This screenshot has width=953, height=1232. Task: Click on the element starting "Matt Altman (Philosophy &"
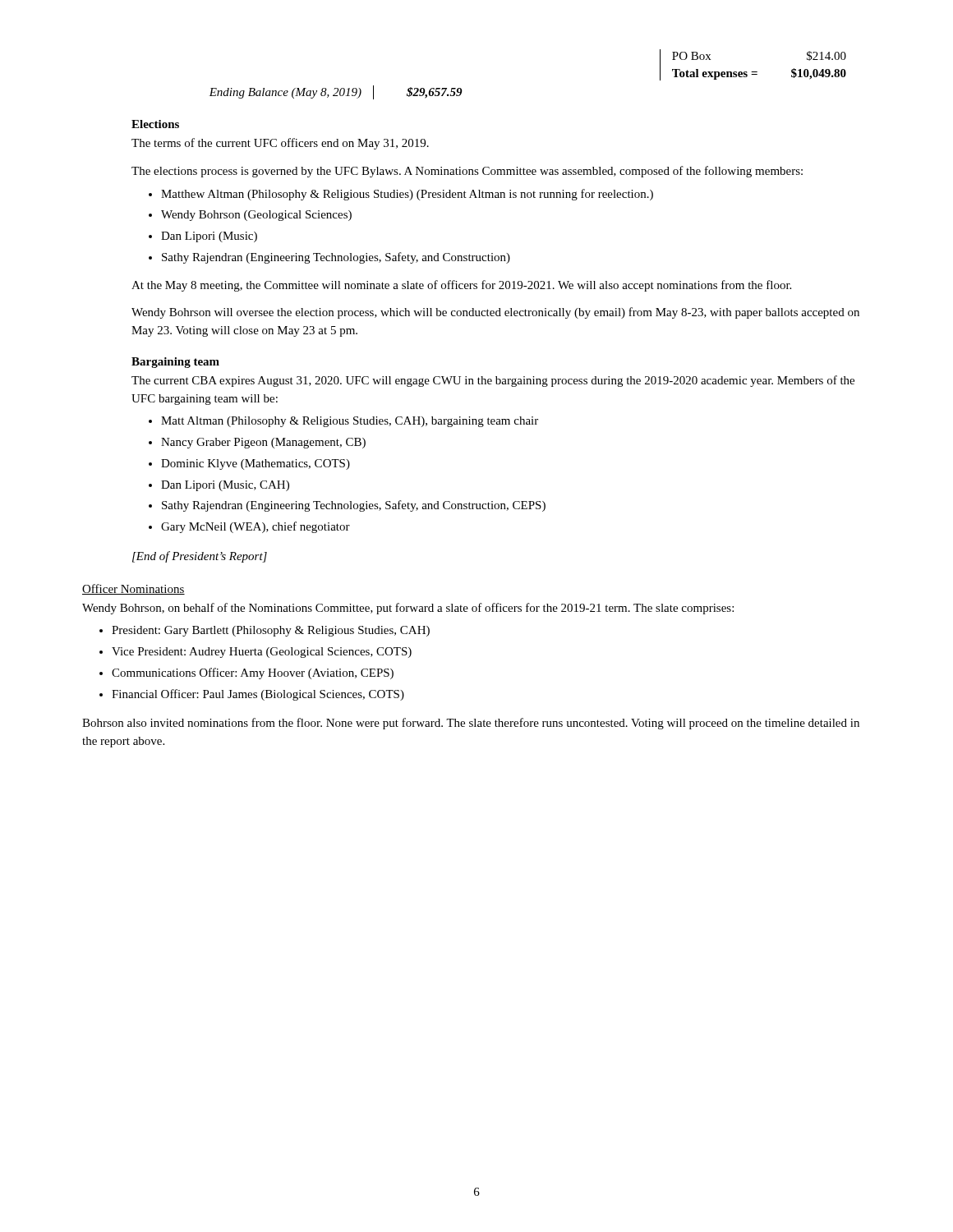(350, 421)
